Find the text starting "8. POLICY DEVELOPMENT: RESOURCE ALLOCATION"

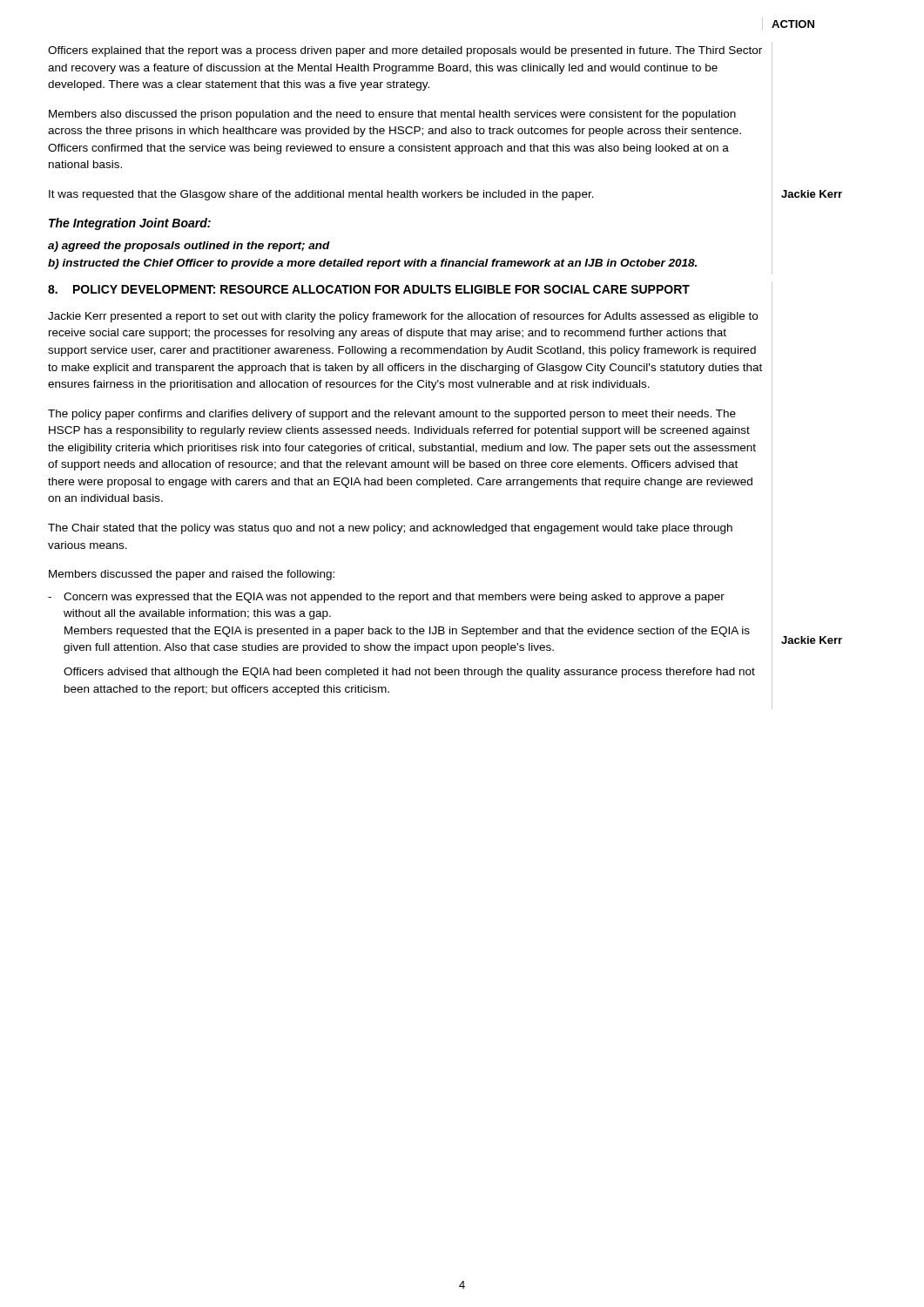(369, 290)
